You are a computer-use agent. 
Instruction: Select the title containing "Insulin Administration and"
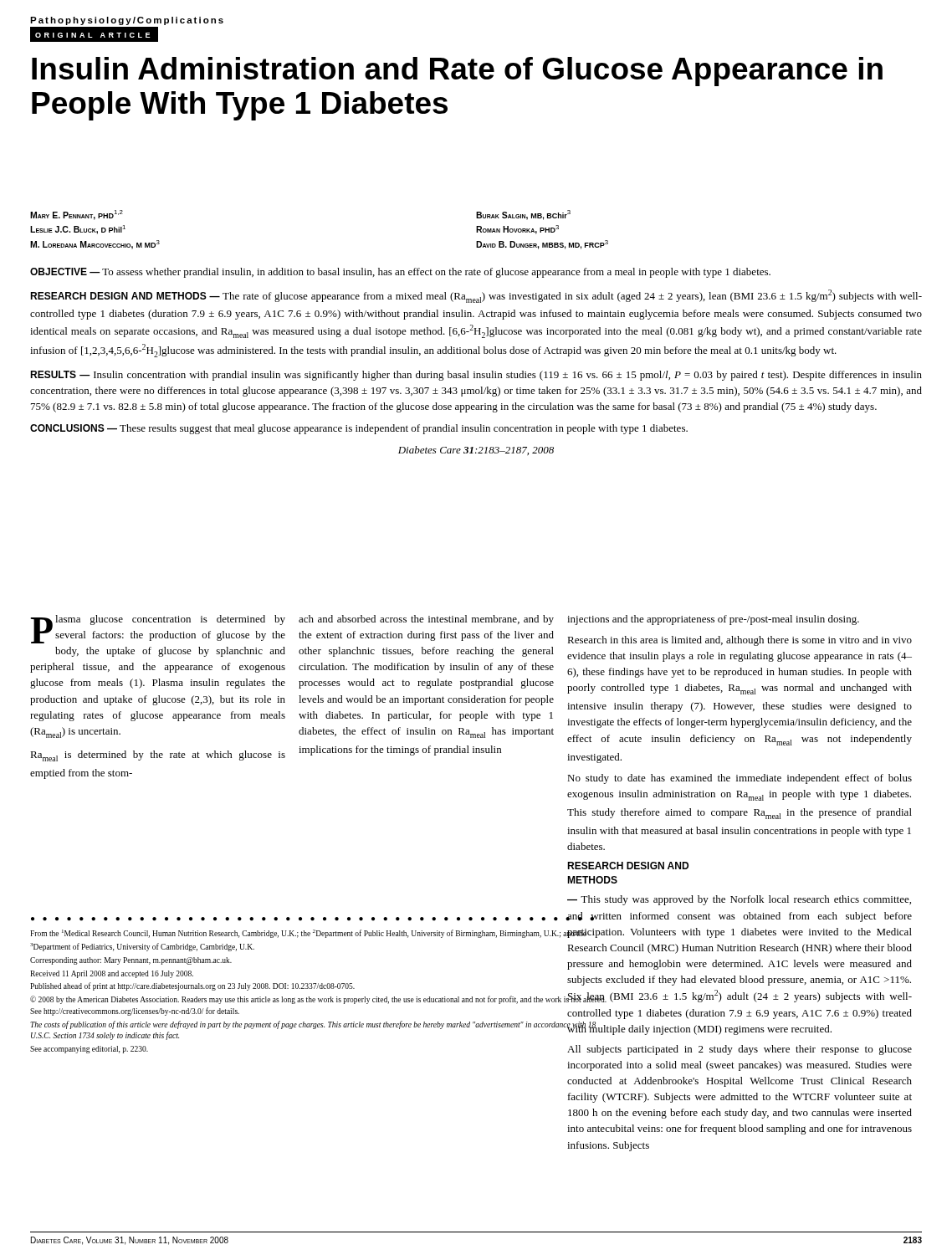pos(476,87)
